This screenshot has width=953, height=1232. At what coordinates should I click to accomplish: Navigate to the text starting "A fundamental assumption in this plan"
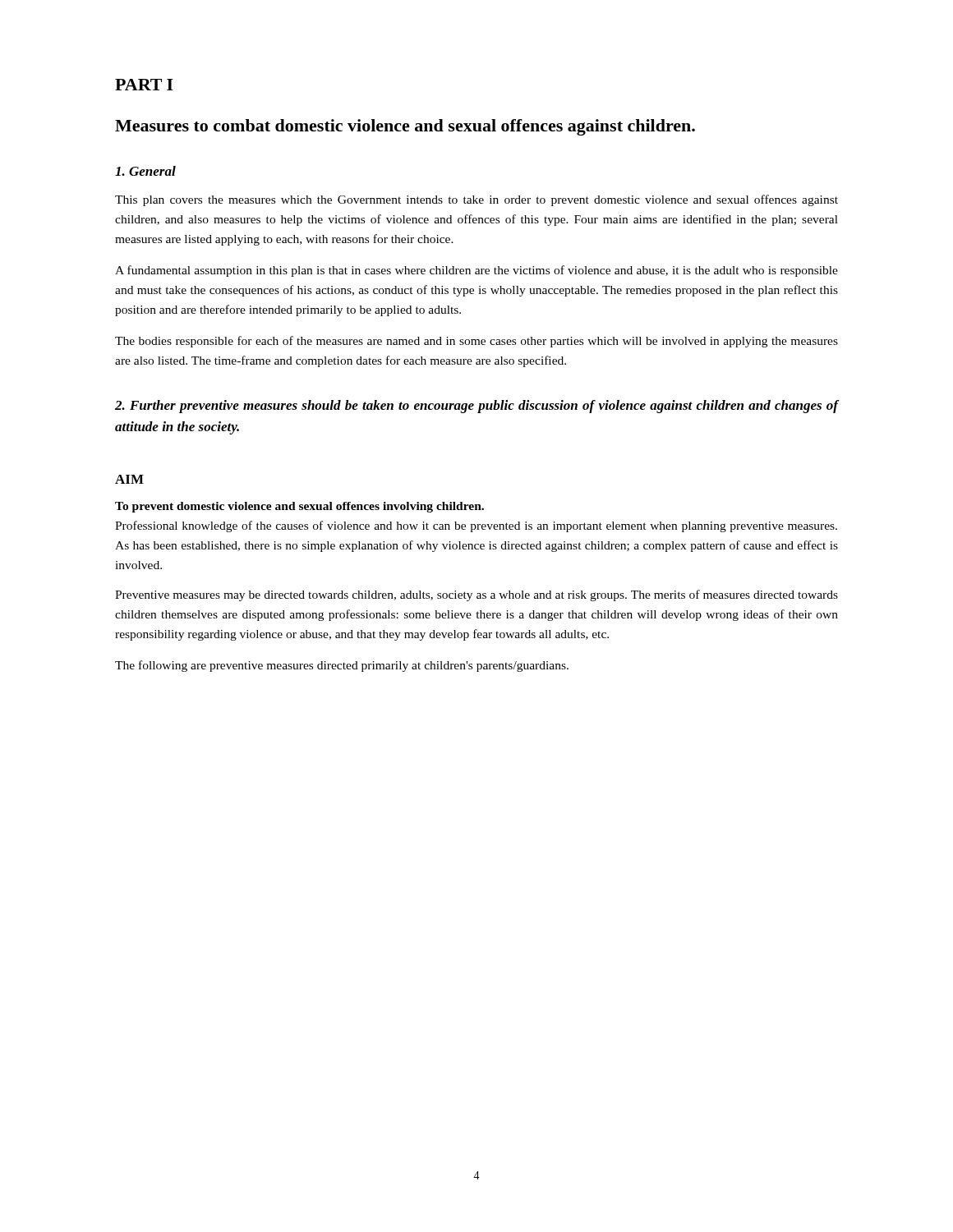[476, 289]
